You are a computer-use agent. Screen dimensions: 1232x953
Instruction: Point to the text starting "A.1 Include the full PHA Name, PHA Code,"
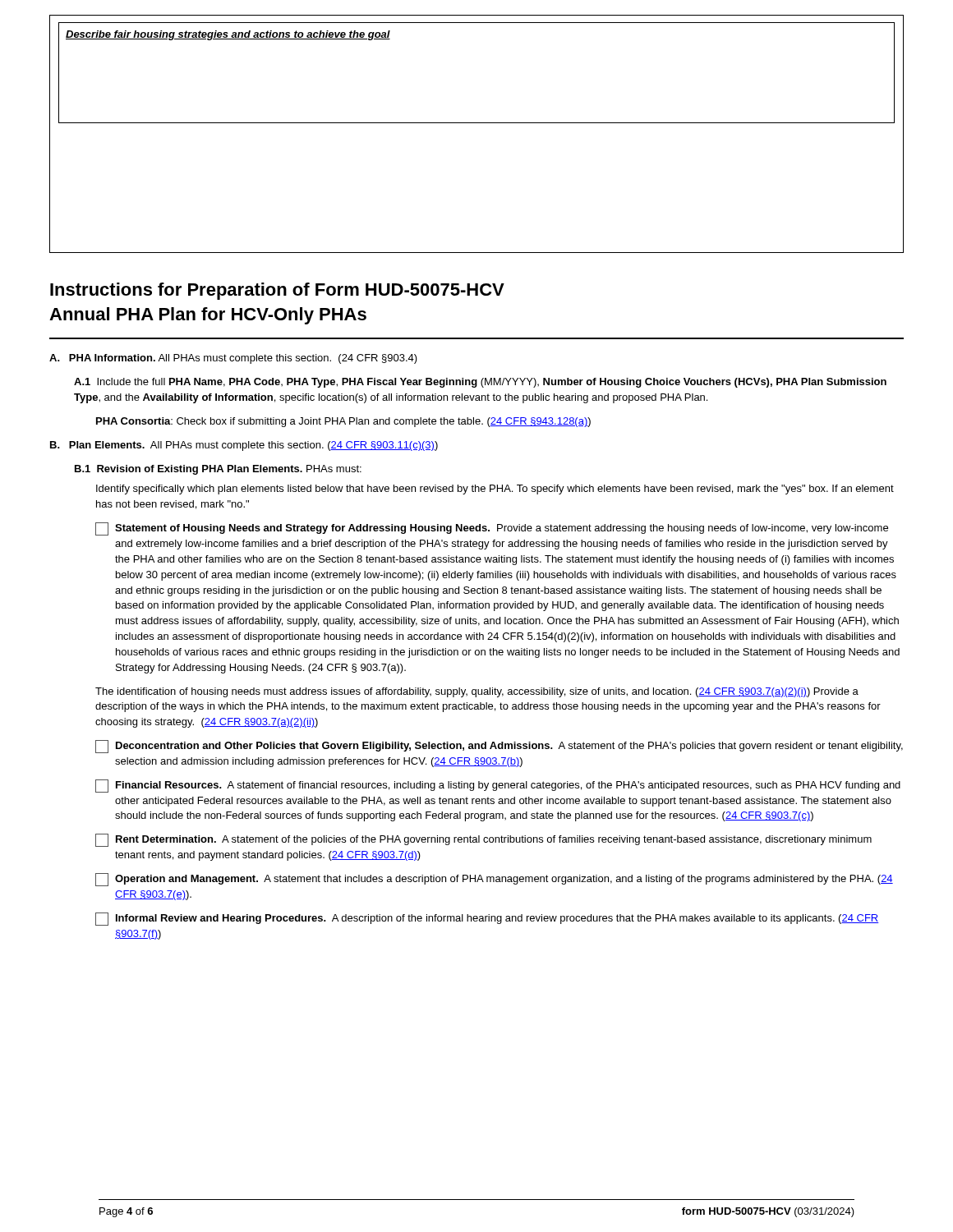coord(480,389)
